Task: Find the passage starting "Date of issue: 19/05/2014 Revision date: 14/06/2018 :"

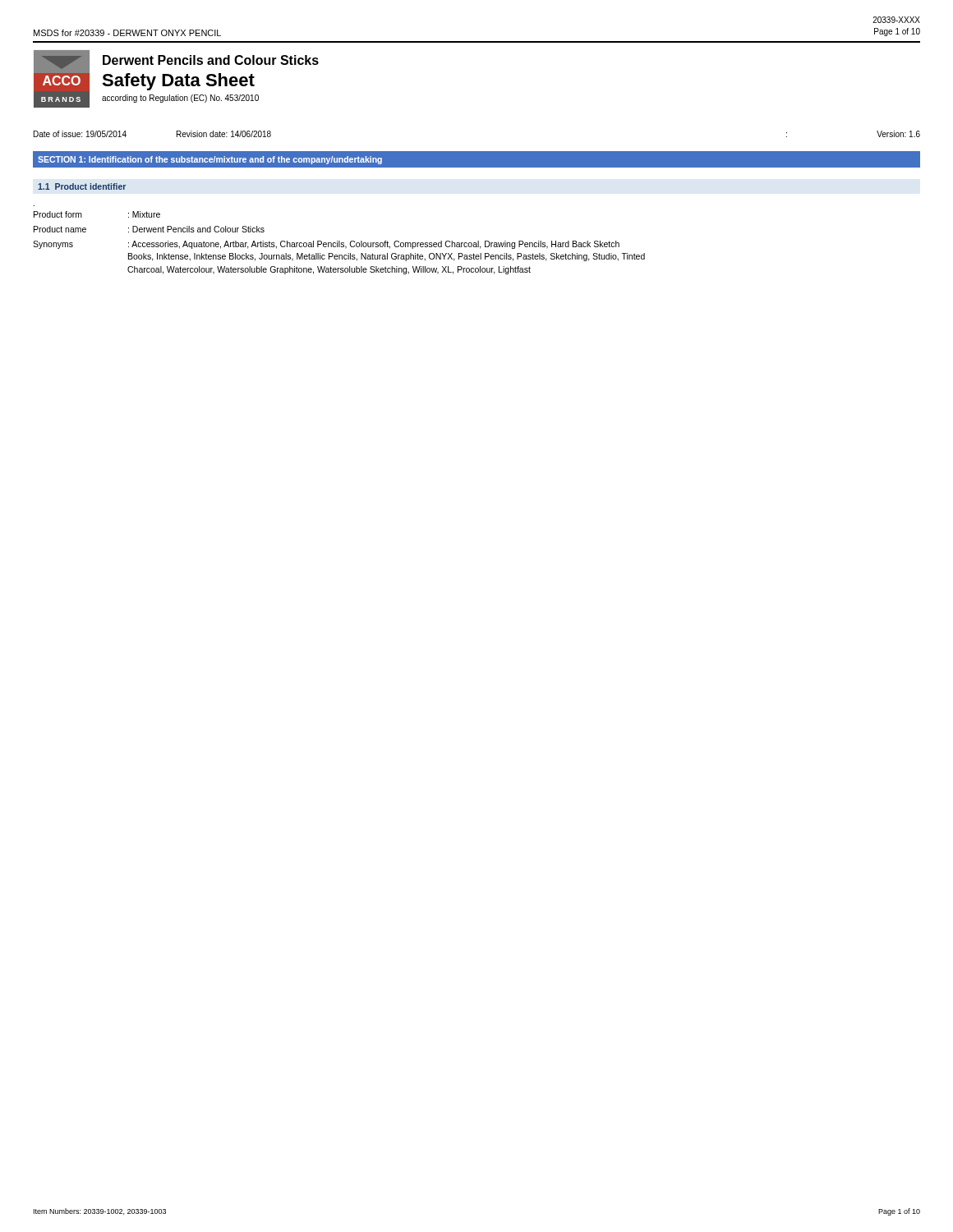Action: 78,134
